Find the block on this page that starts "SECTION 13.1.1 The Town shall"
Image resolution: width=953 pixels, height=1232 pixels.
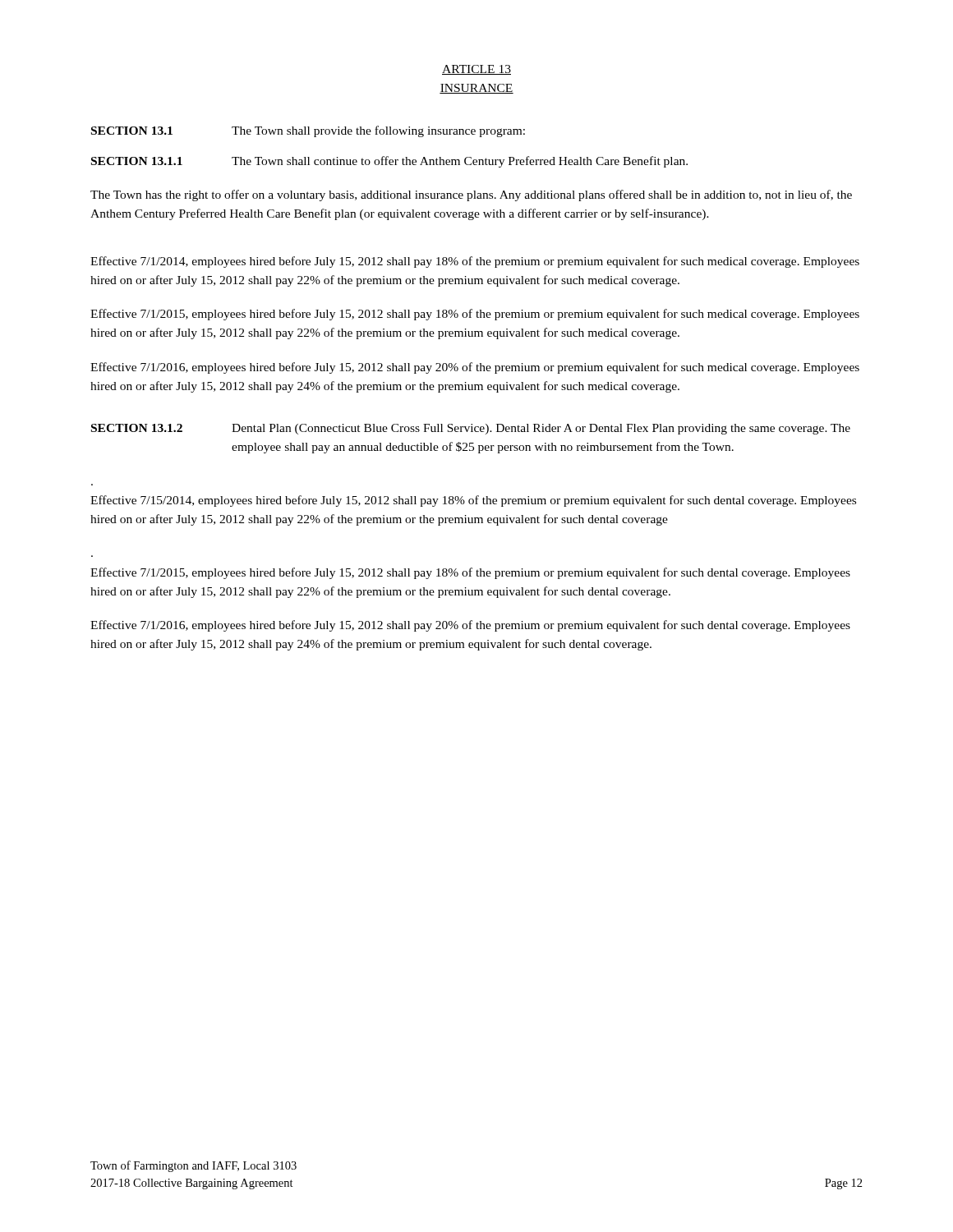pyautogui.click(x=389, y=160)
